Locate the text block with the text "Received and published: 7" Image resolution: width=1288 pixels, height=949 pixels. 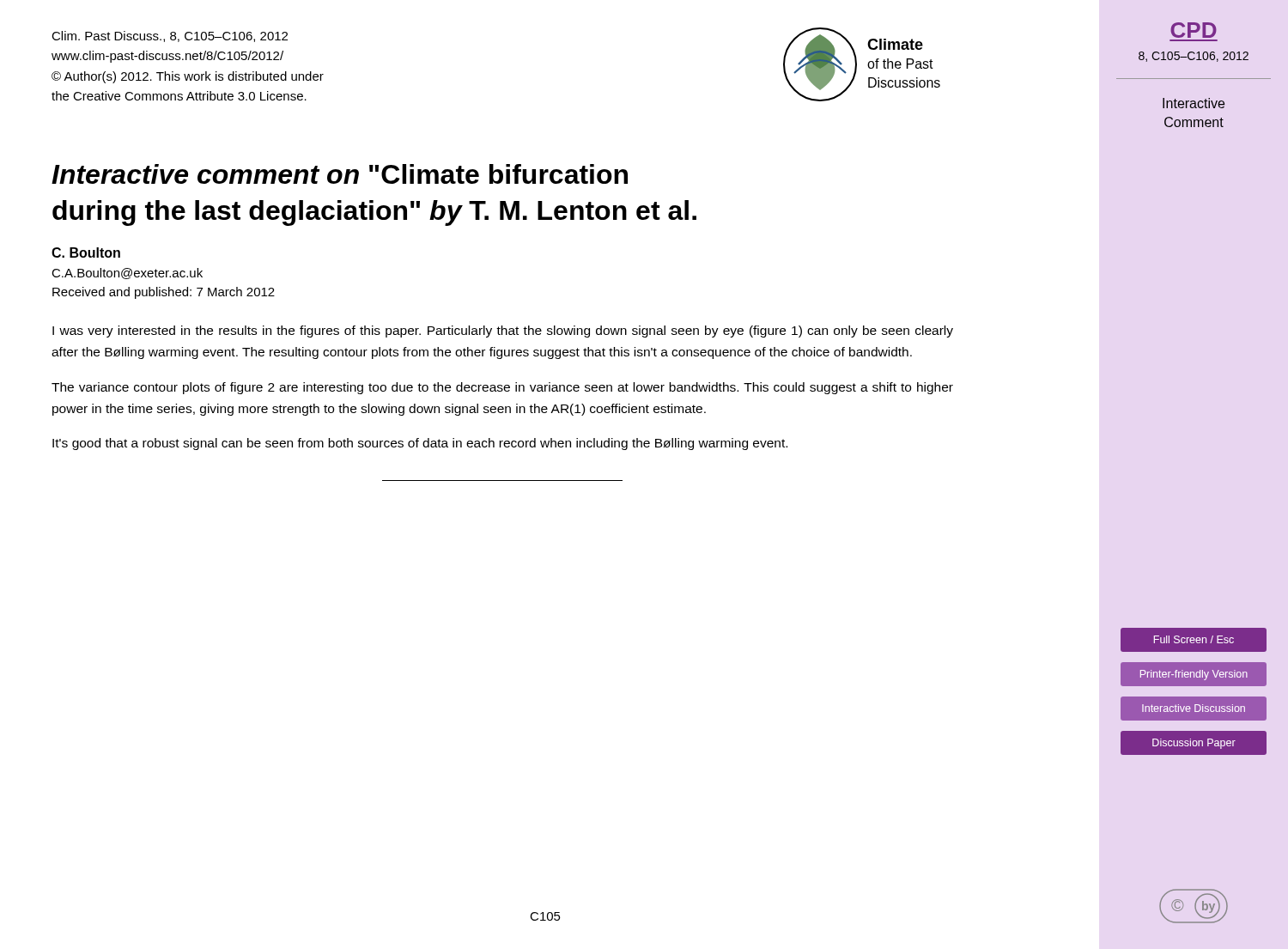coord(163,292)
